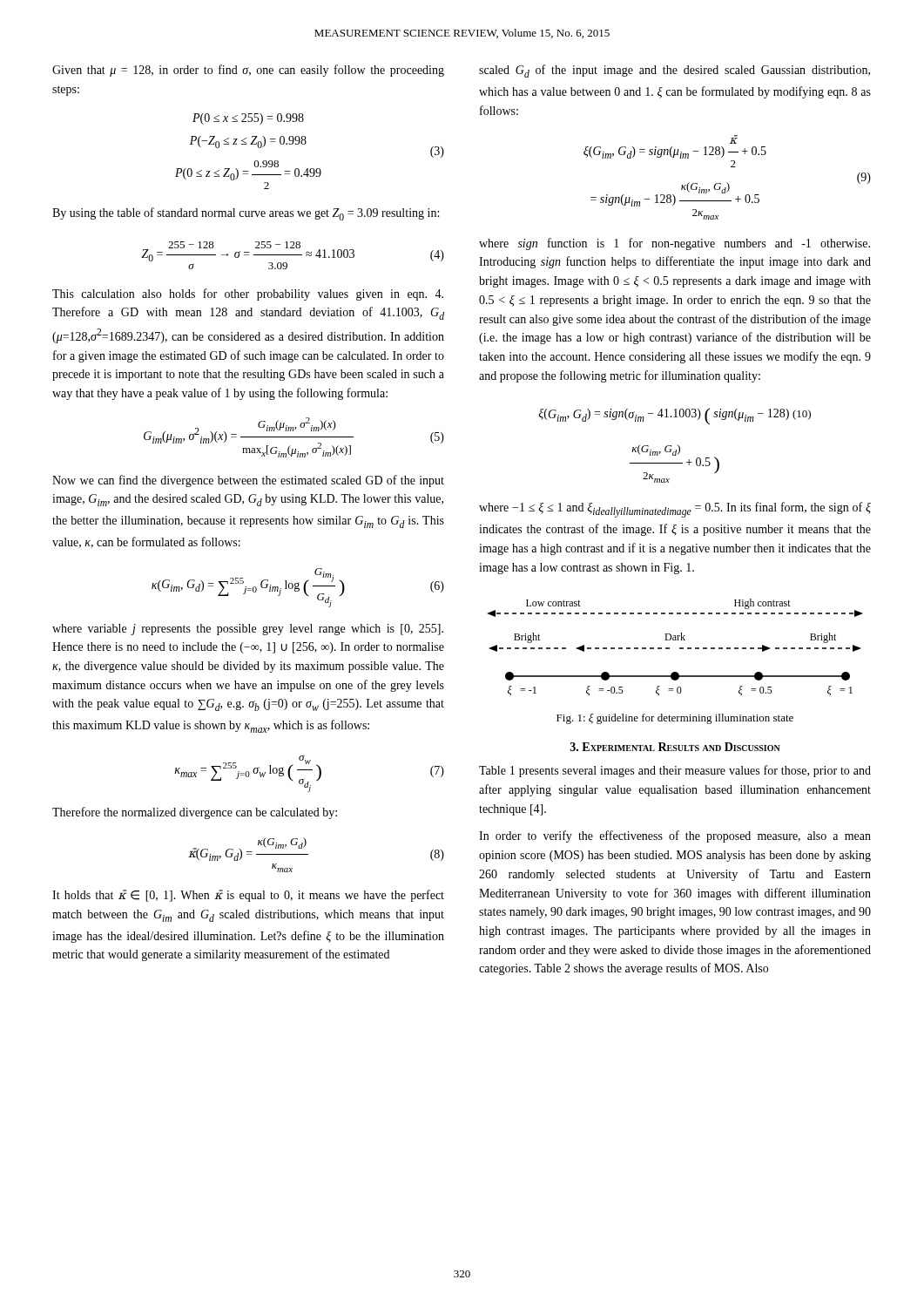This screenshot has height=1307, width=924.
Task: Find the text block that says "It holds that κ̄"
Action: click(x=248, y=925)
